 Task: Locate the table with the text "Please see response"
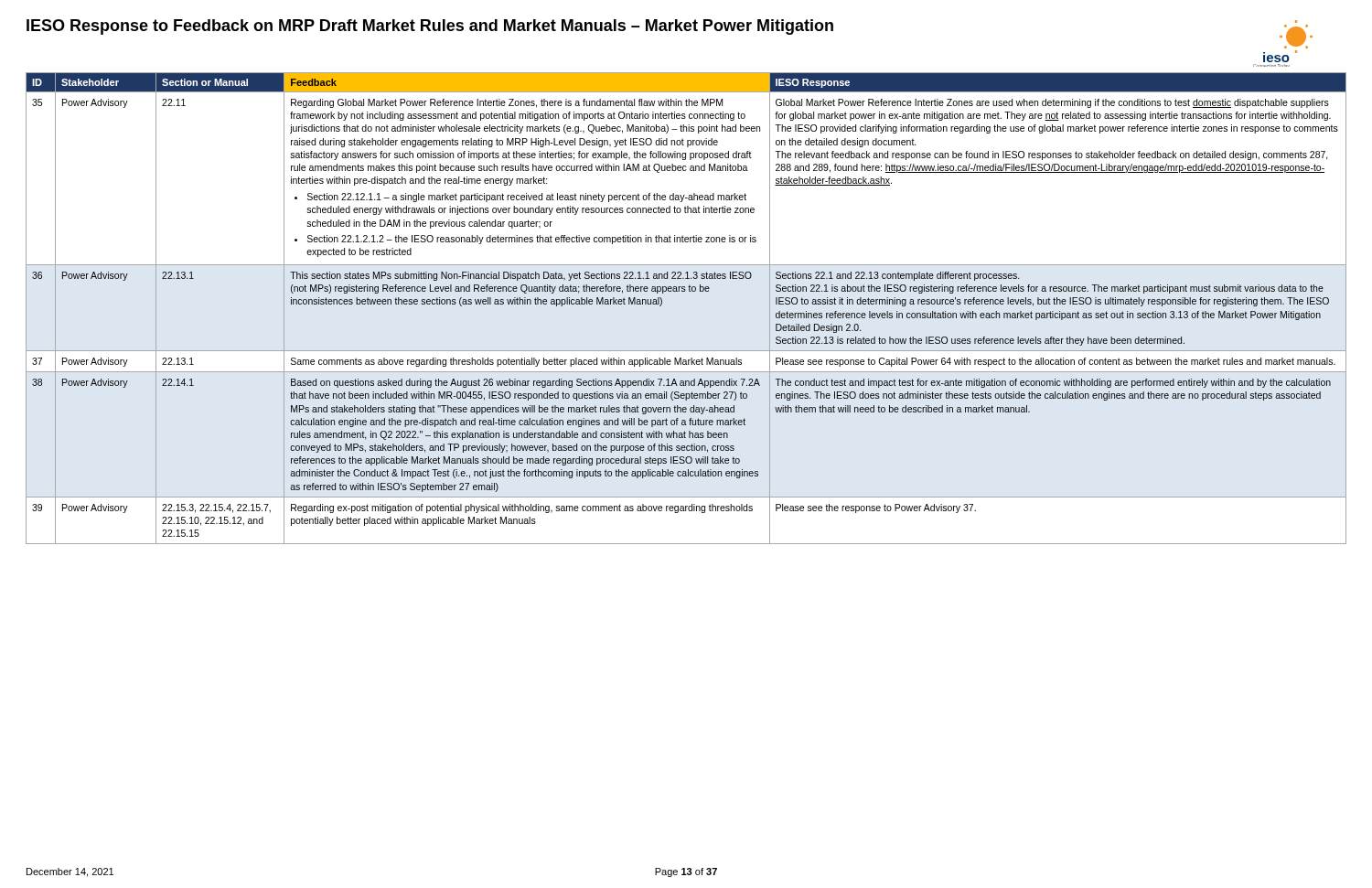[686, 308]
